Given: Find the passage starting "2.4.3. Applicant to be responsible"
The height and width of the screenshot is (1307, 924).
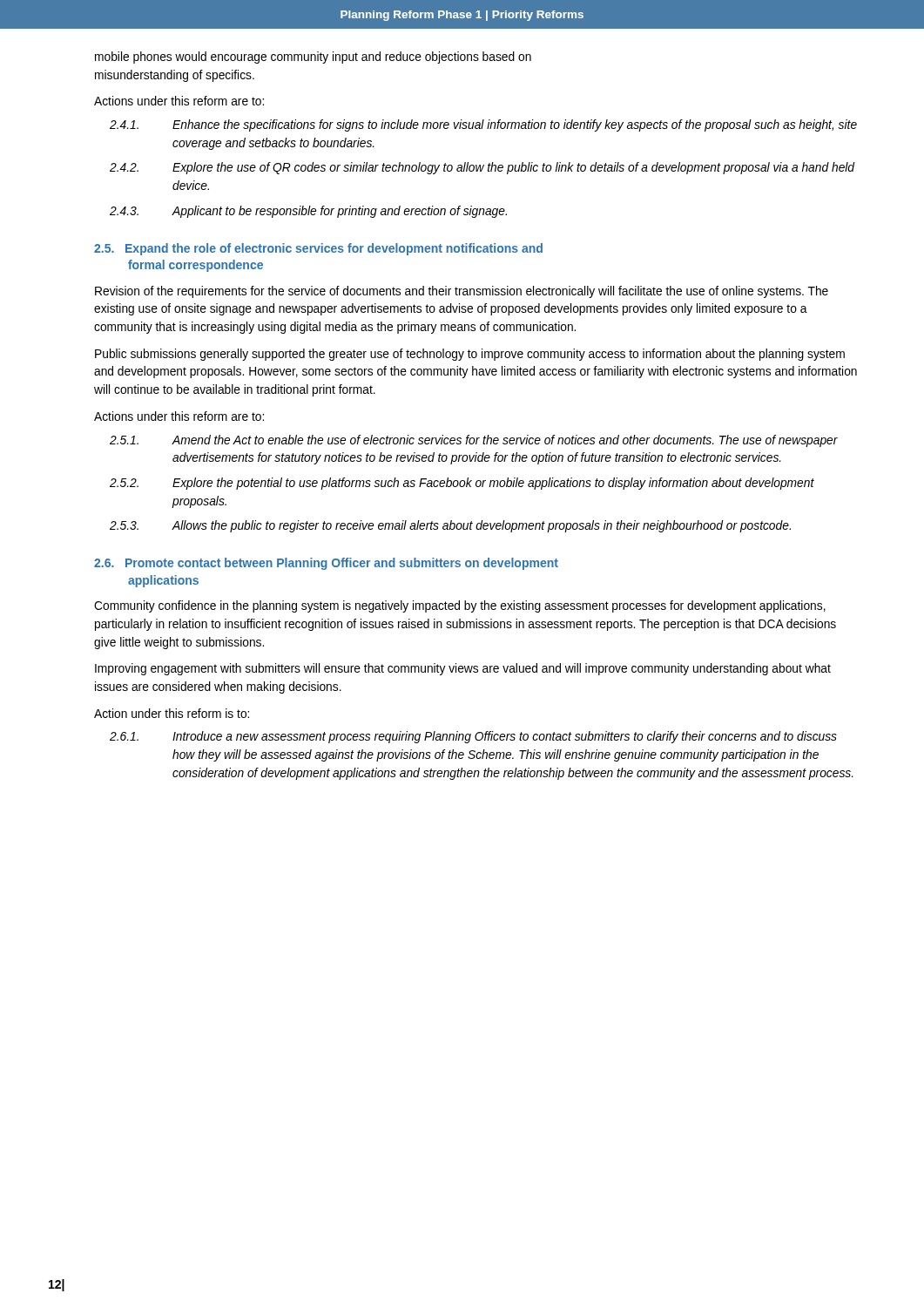Looking at the screenshot, I should tap(484, 212).
